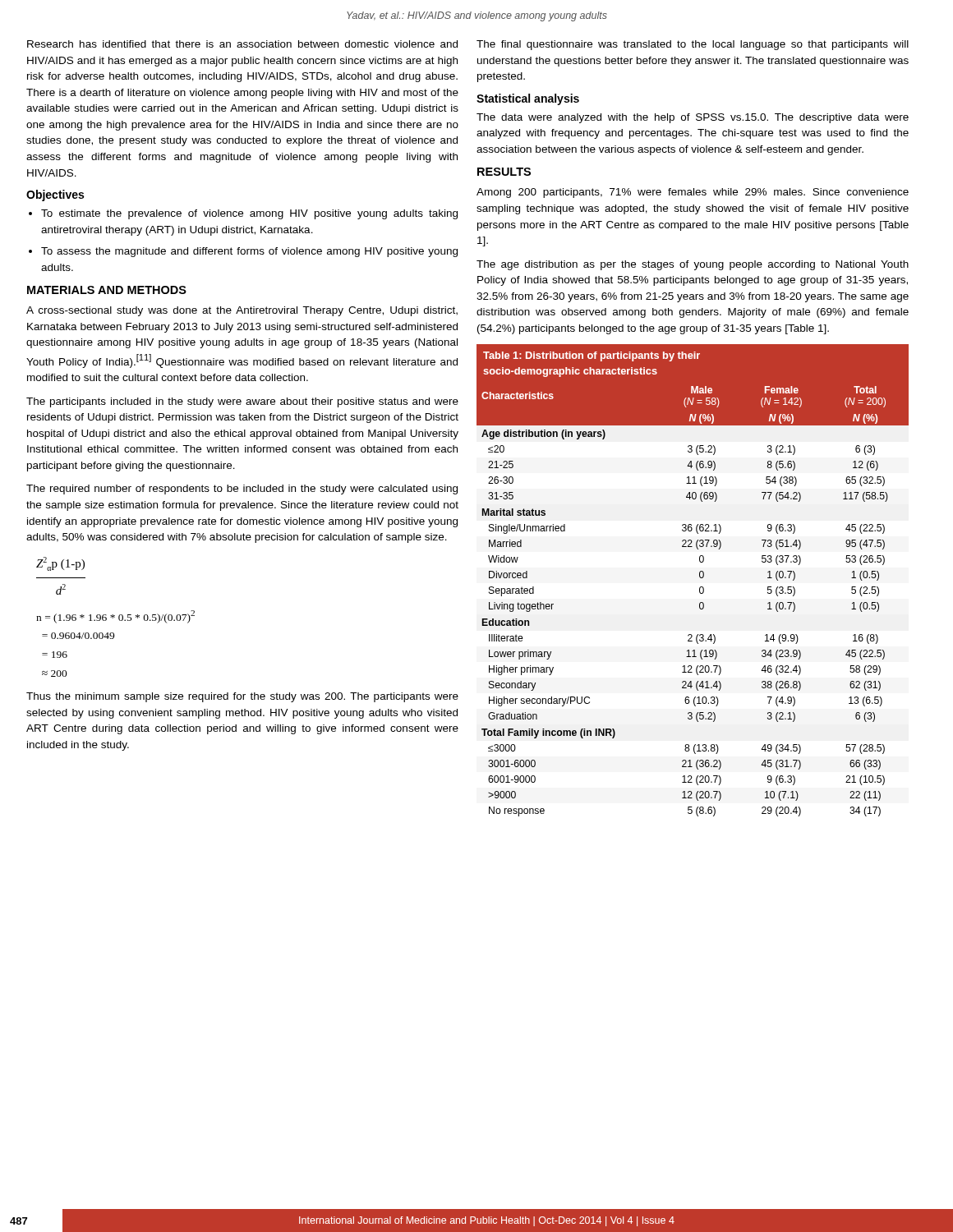Find the table that mentions "95 (47.5)"

pos(693,582)
